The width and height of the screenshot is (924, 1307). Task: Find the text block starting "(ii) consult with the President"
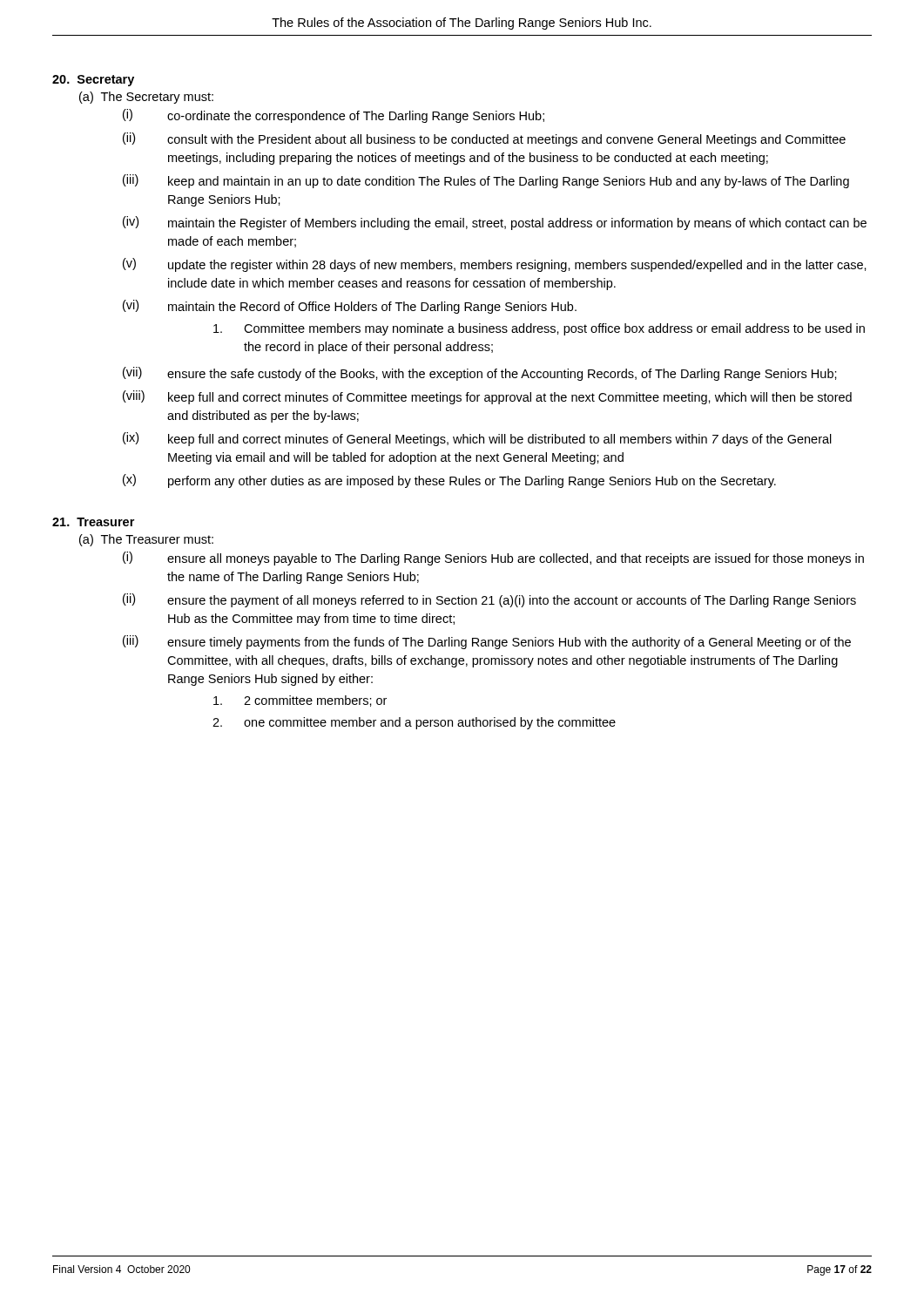497,149
